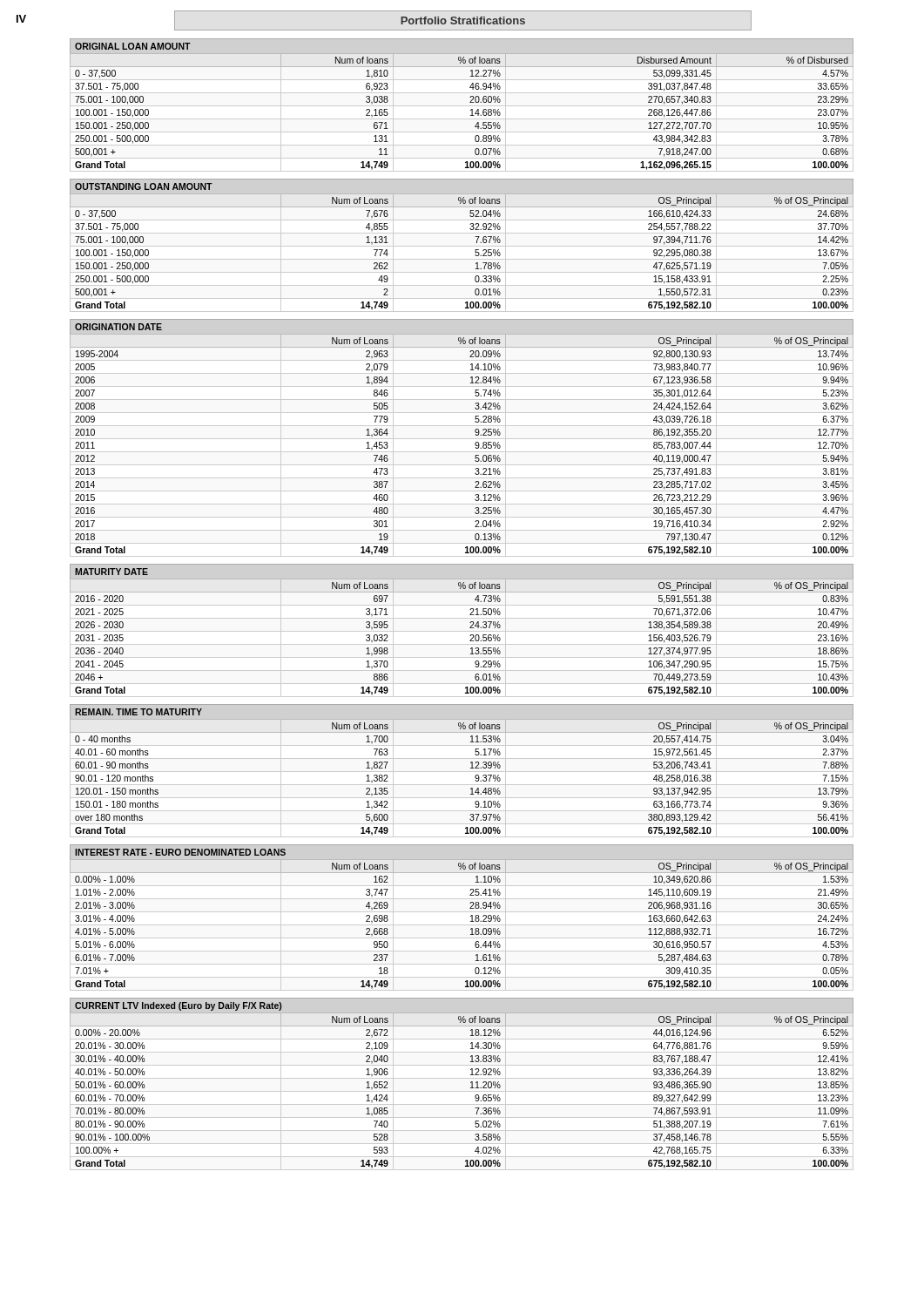The image size is (924, 1307).
Task: Click on the table containing "120.01 - 150 months"
Action: [462, 778]
